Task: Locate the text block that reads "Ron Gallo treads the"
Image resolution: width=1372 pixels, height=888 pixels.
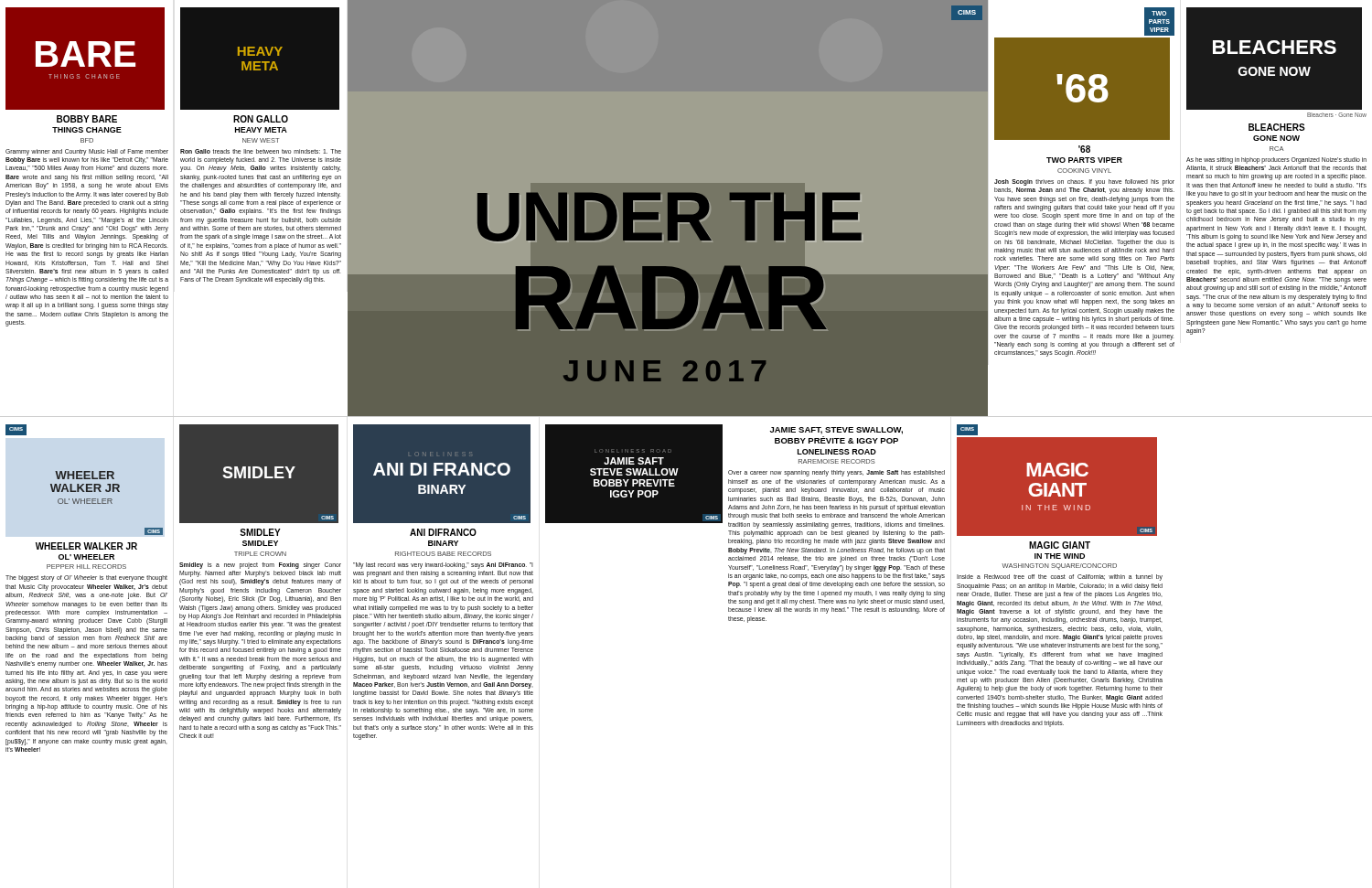Action: [261, 215]
